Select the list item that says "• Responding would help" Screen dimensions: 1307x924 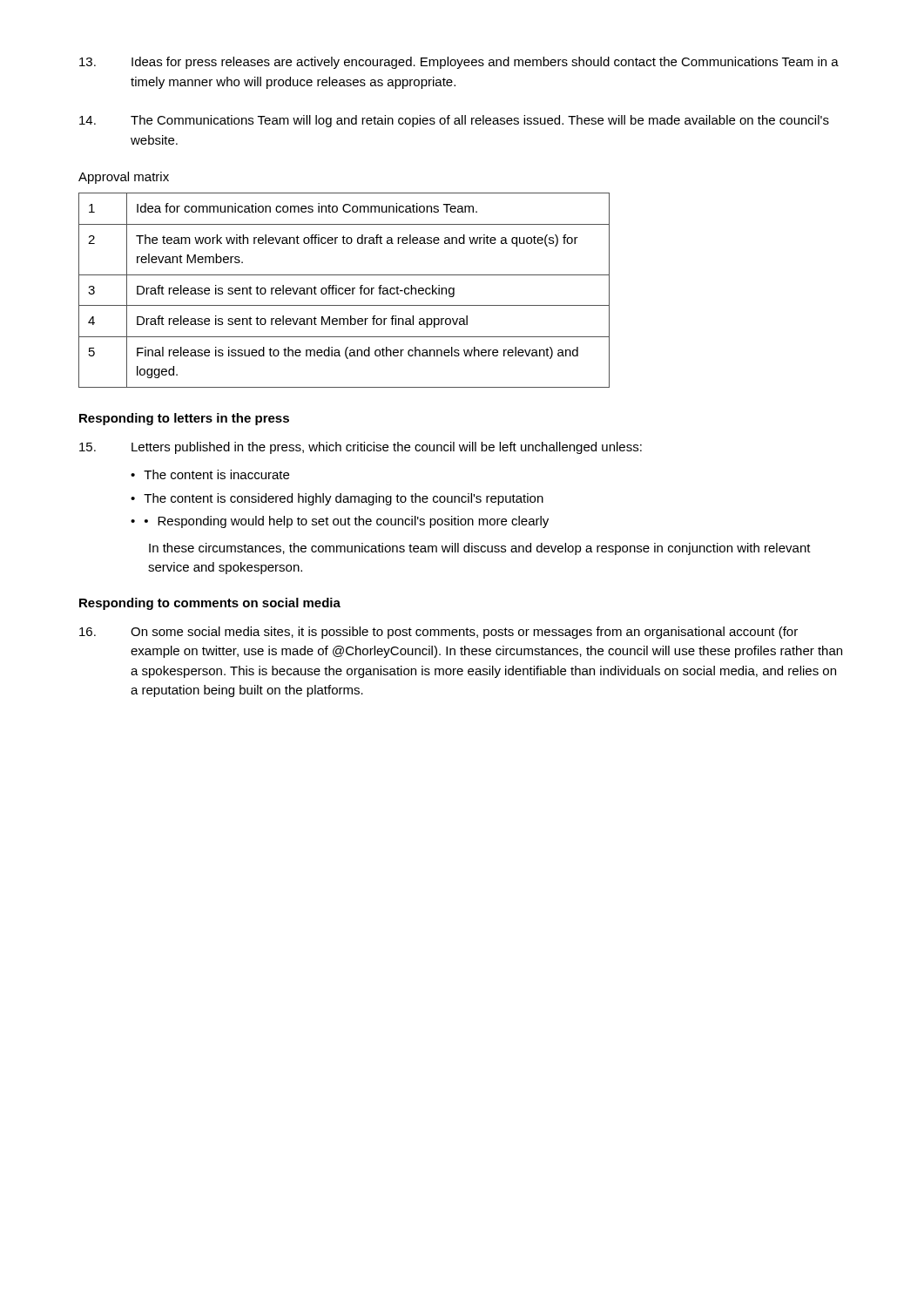pos(488,521)
